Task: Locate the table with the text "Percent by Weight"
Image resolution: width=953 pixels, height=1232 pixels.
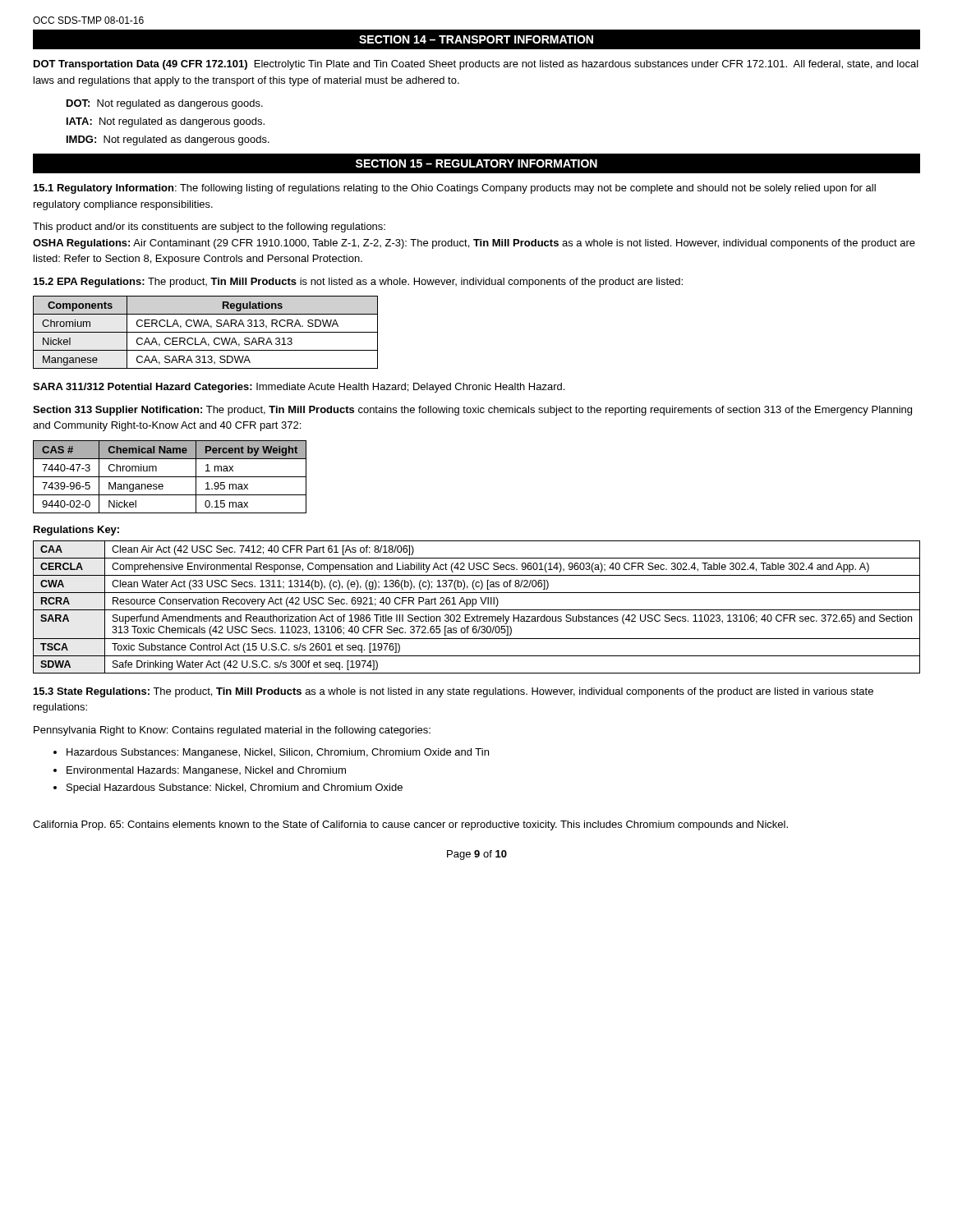Action: (x=476, y=477)
